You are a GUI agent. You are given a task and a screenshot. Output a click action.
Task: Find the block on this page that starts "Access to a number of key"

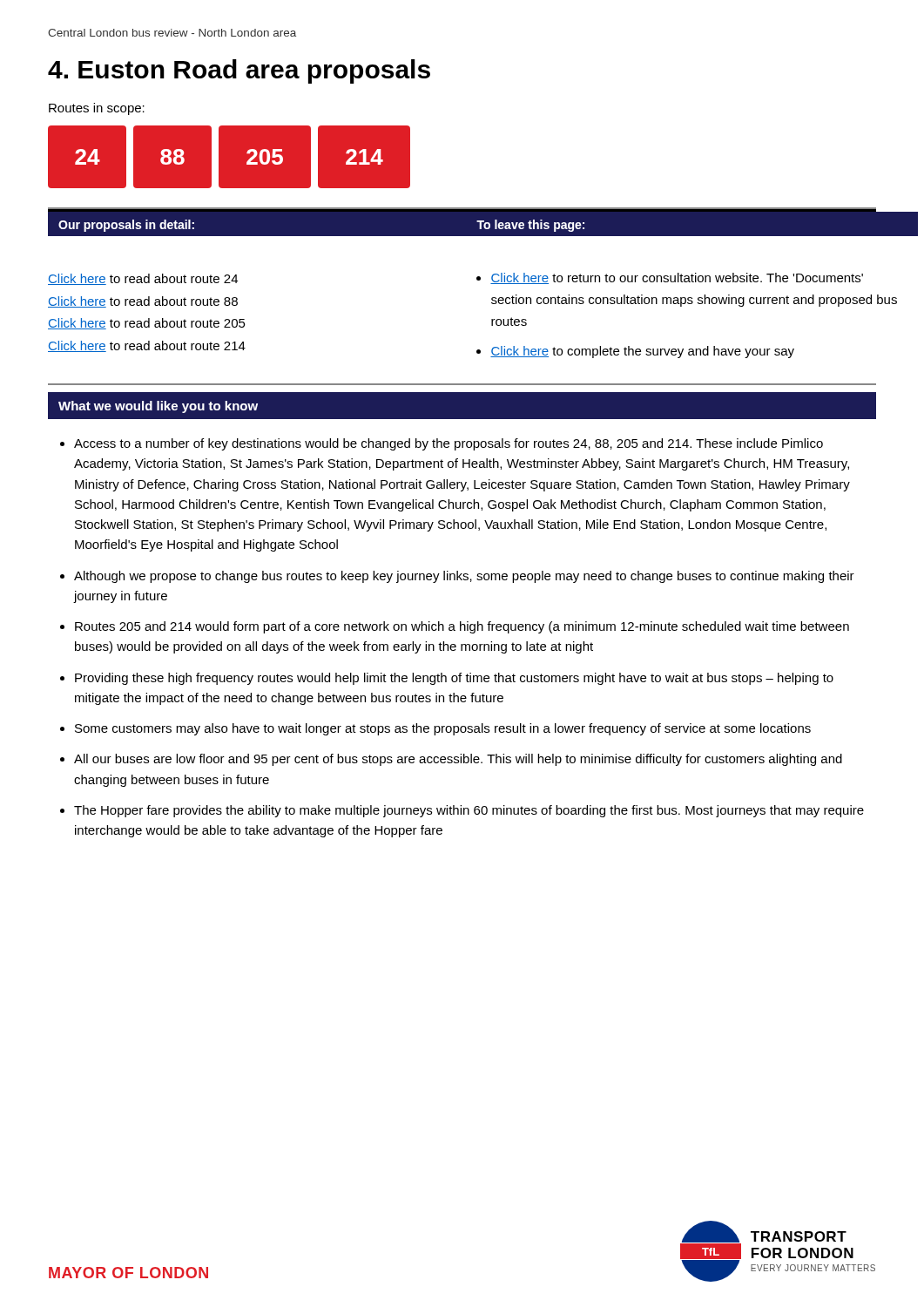pos(462,494)
